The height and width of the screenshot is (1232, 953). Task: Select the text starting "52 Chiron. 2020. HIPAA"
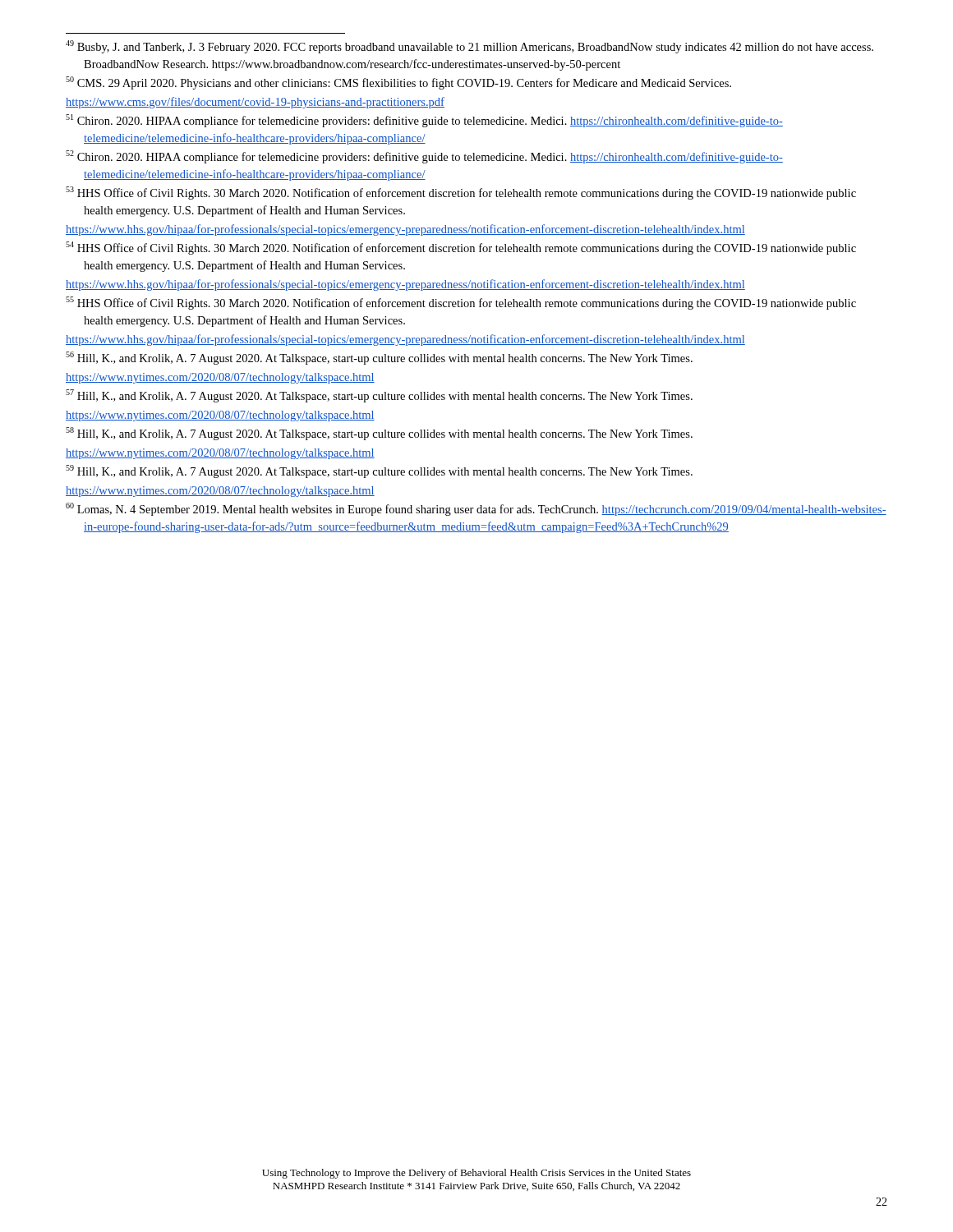click(476, 166)
